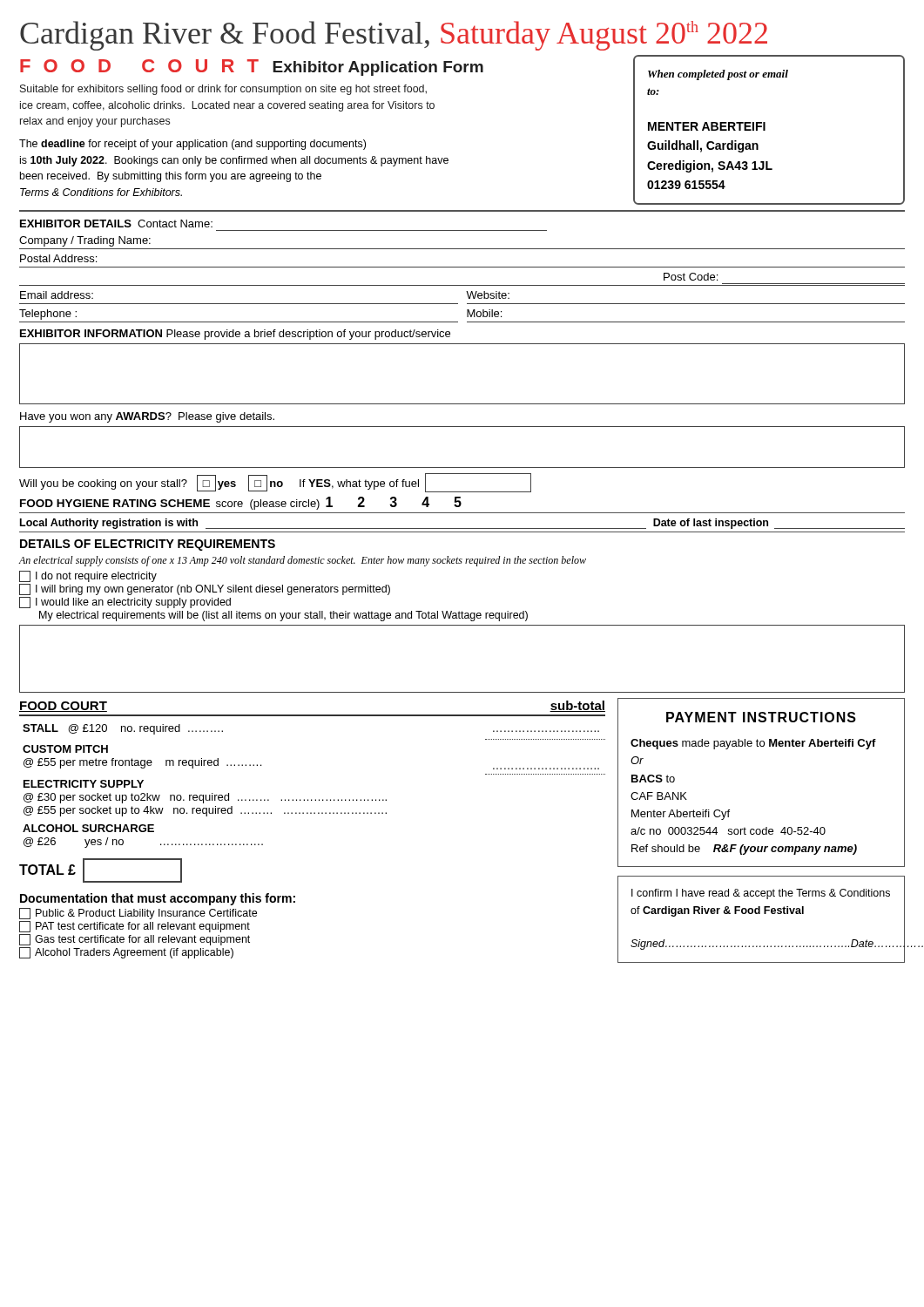Click on the text starting "I will bring"
The width and height of the screenshot is (924, 1307).
click(205, 589)
